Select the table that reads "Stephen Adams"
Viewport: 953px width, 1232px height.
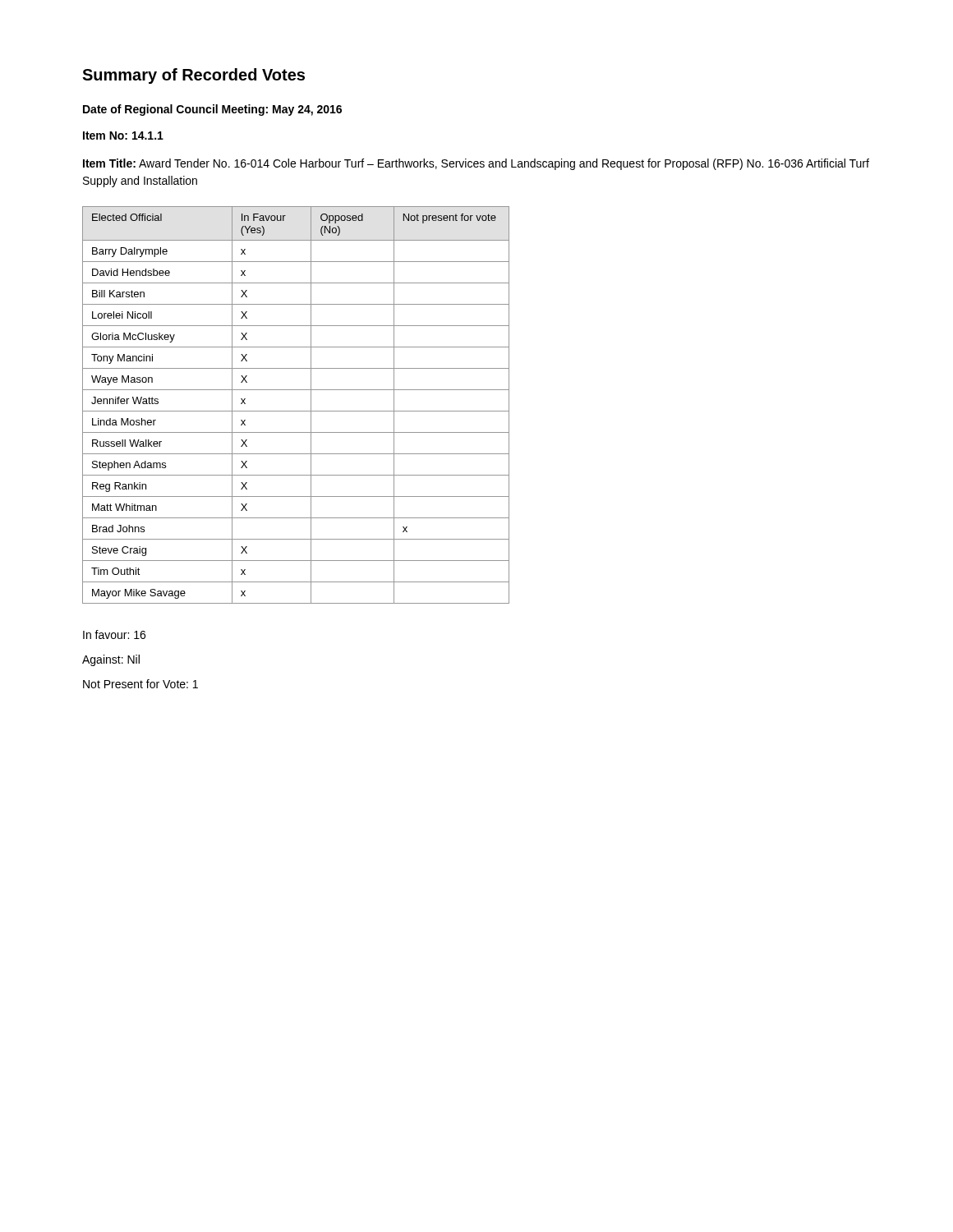[x=476, y=405]
